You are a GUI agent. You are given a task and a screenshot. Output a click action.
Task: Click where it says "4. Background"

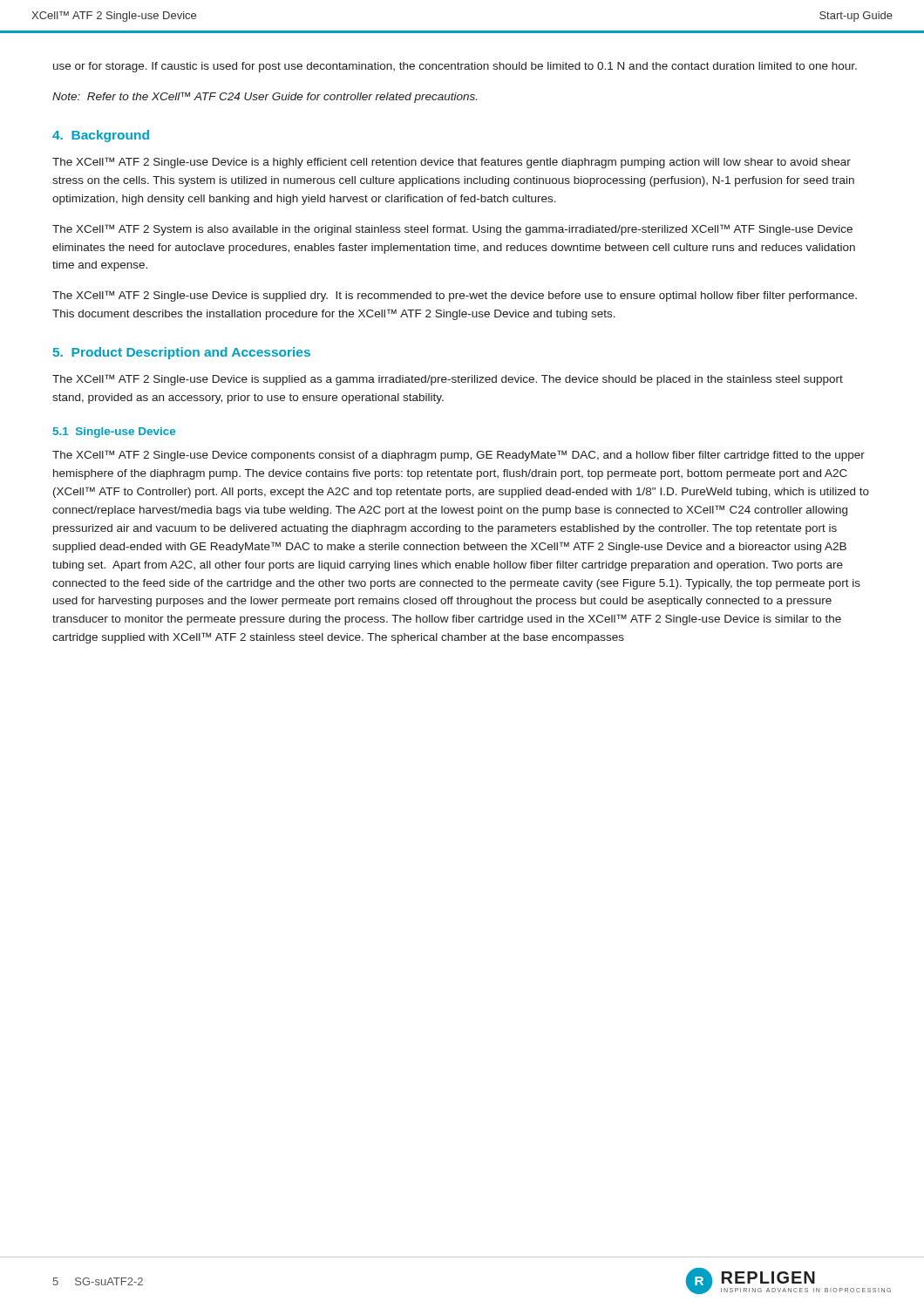pyautogui.click(x=101, y=135)
